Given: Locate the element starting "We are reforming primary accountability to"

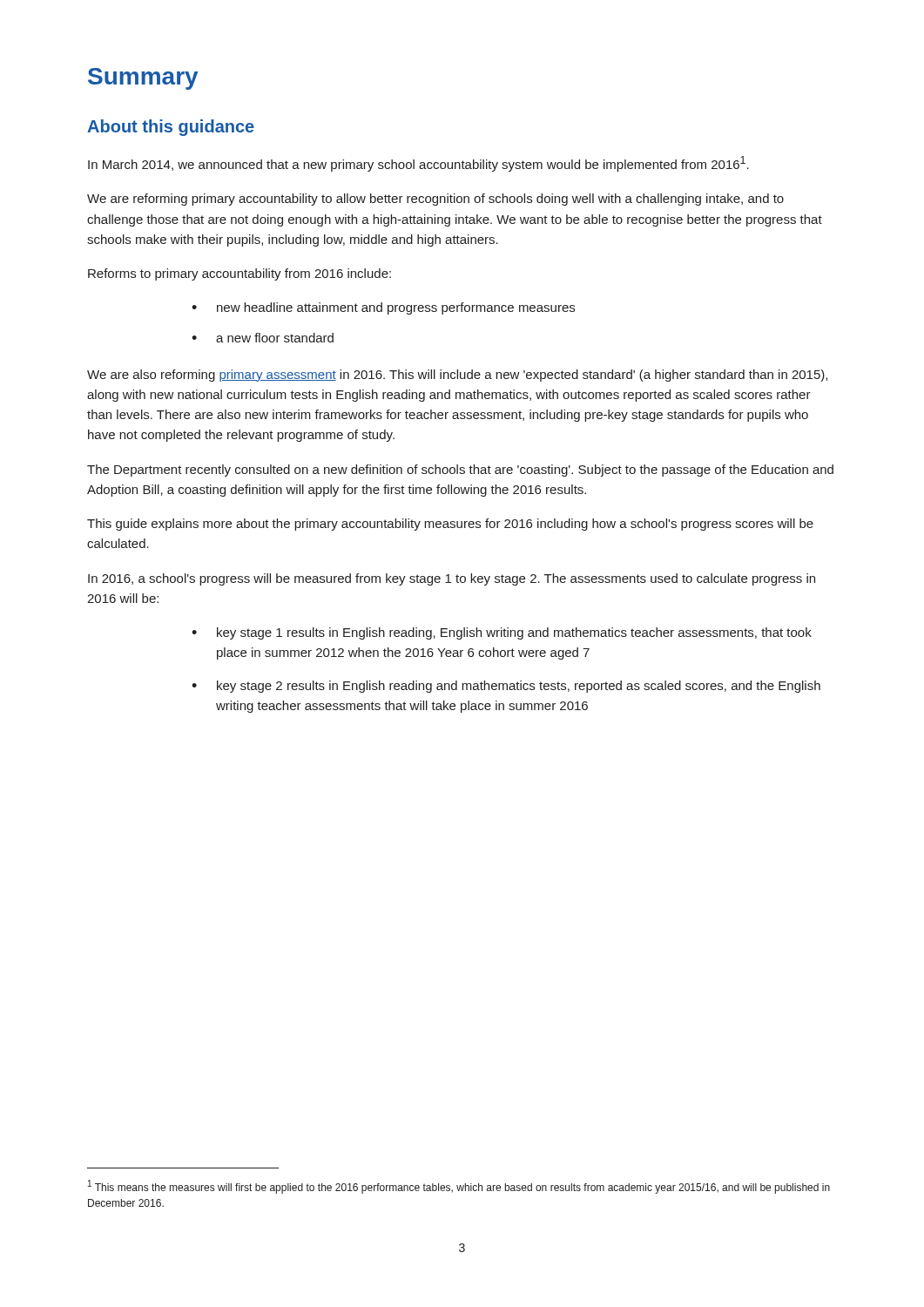Looking at the screenshot, I should tap(454, 219).
